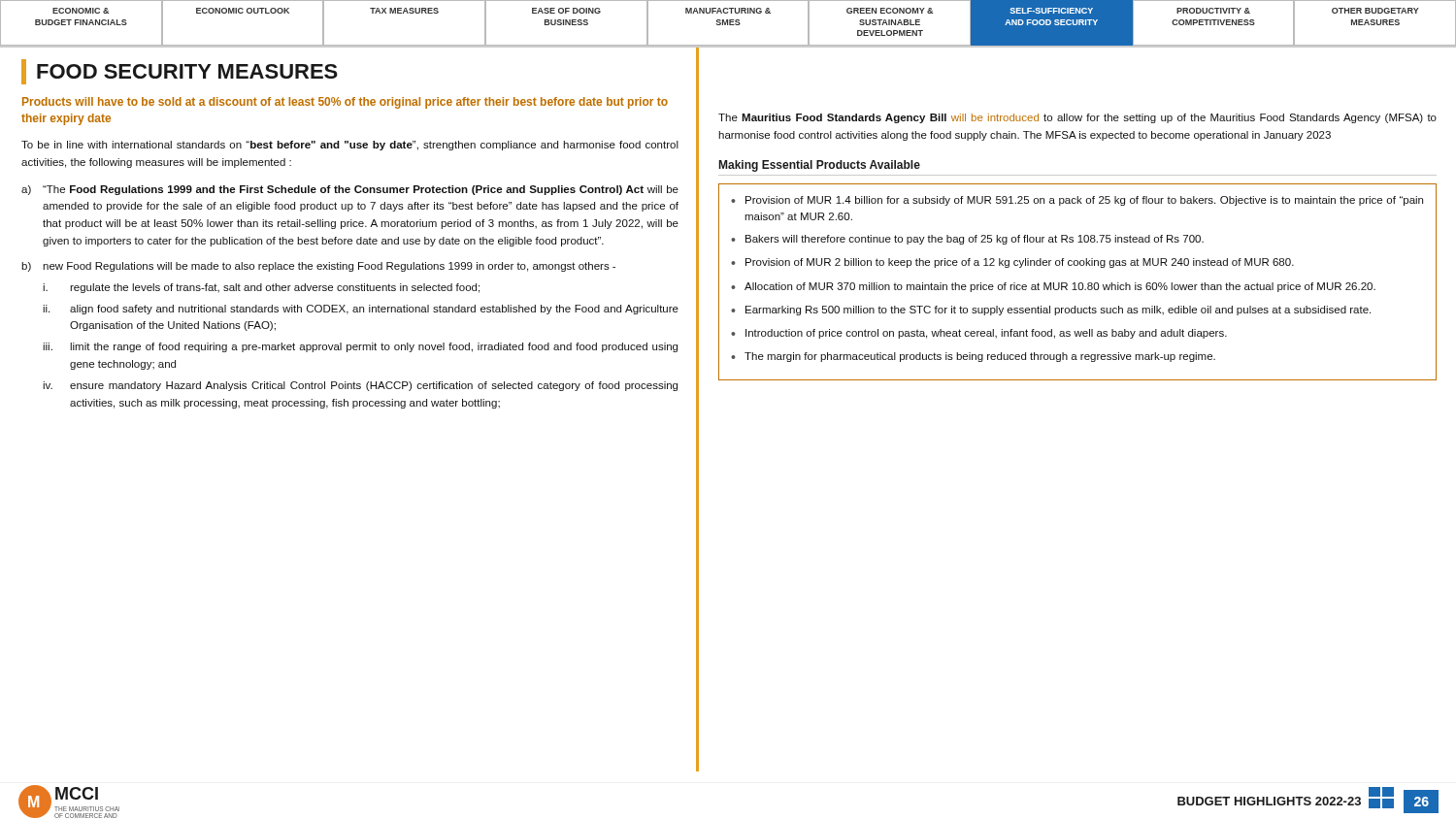Screen dimensions: 819x1456
Task: Find the list item that reads "iv. ensure mandatory Hazard Analysis Critical Control Points"
Action: pos(361,395)
